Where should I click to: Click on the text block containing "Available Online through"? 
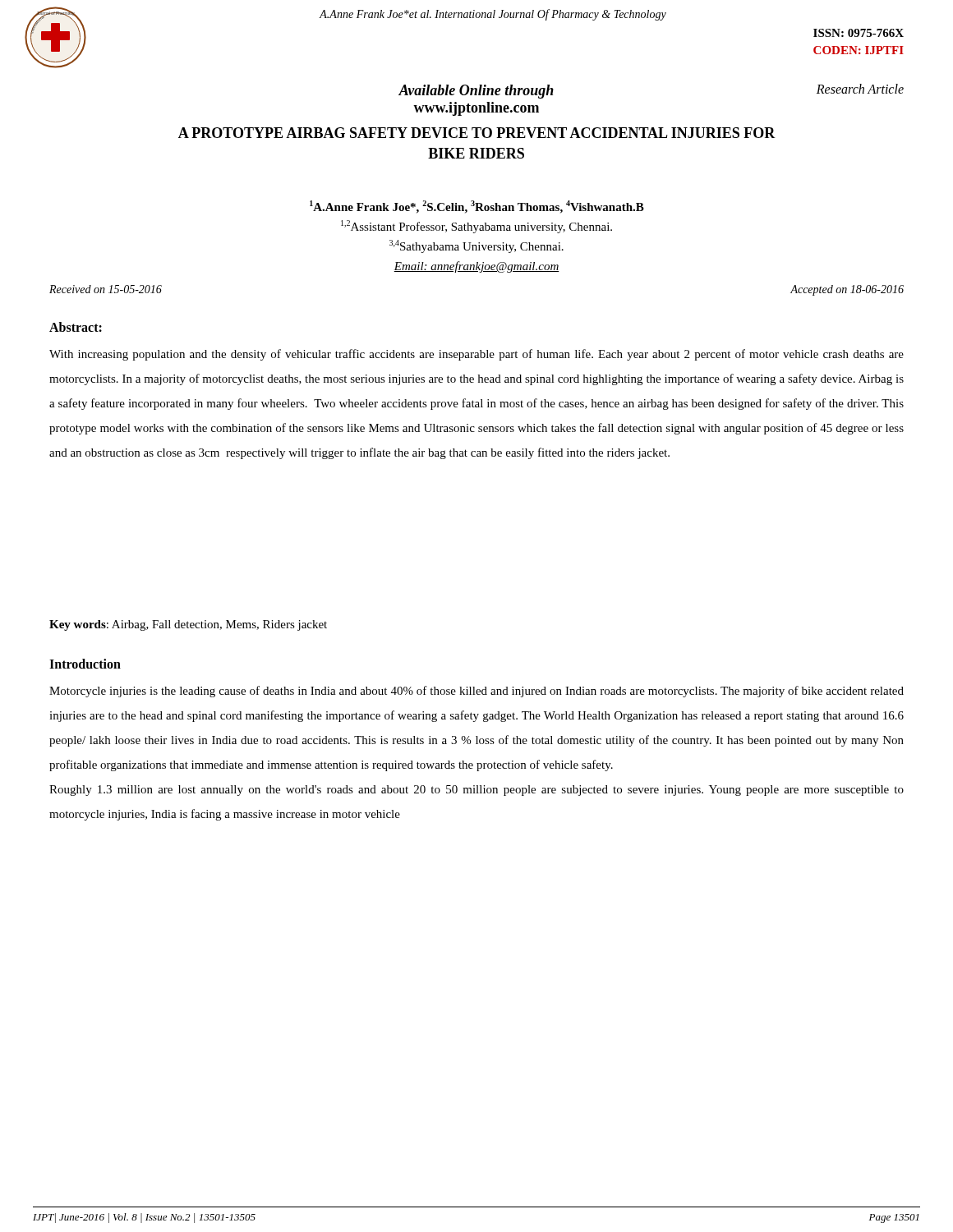[476, 99]
